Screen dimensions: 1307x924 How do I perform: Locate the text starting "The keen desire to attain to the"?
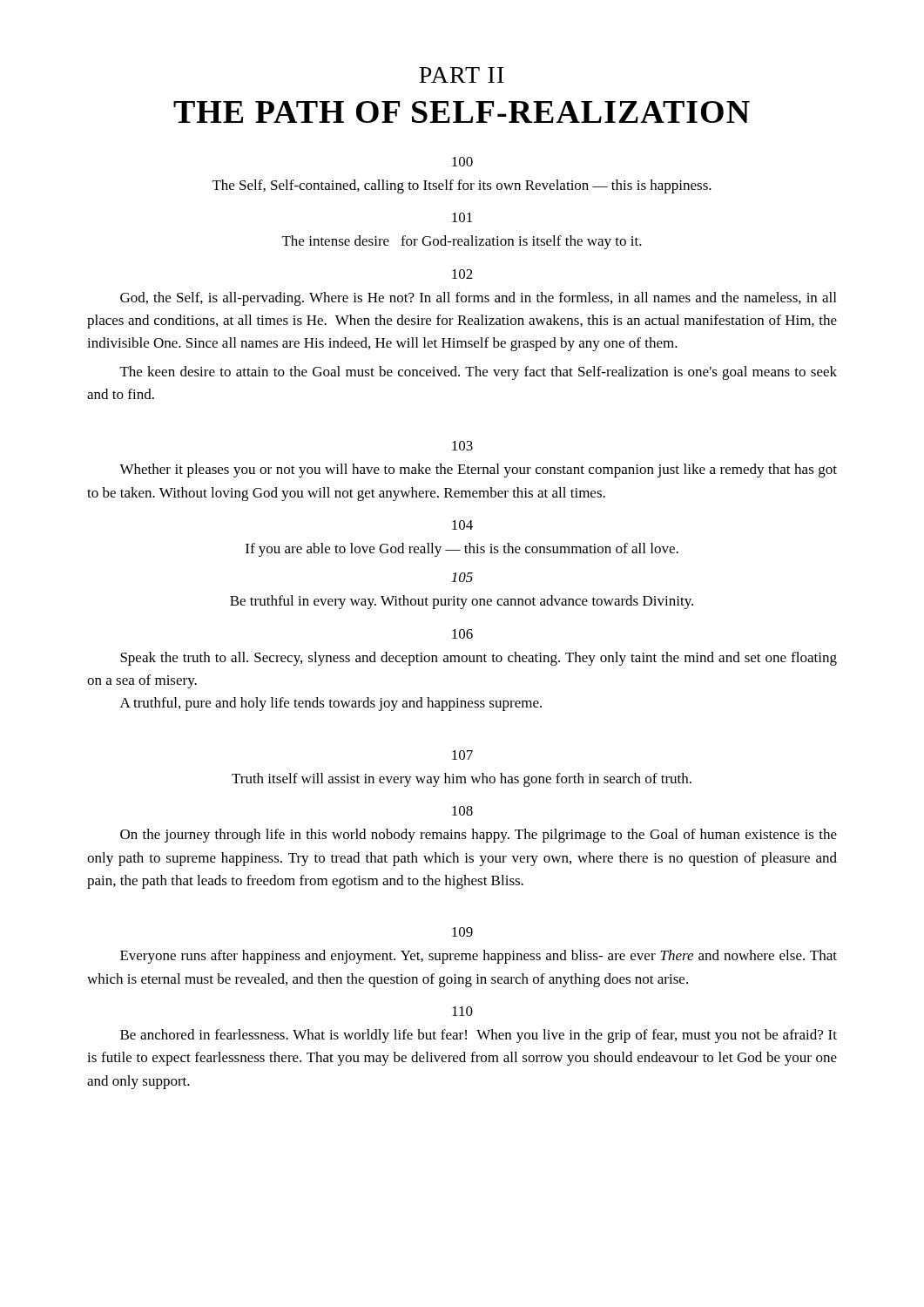[x=462, y=383]
